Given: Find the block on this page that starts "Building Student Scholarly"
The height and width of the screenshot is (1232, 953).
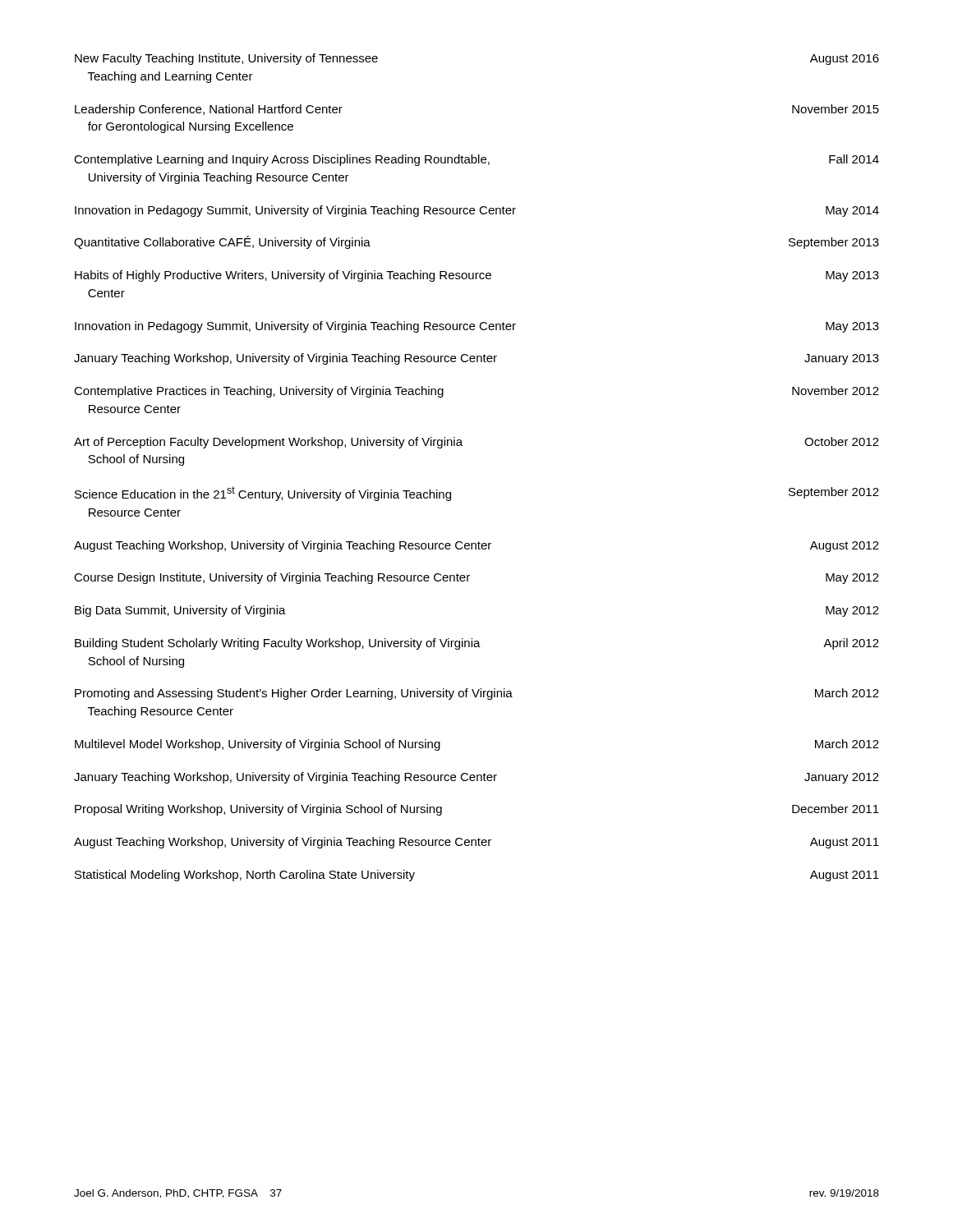Looking at the screenshot, I should click(x=476, y=652).
